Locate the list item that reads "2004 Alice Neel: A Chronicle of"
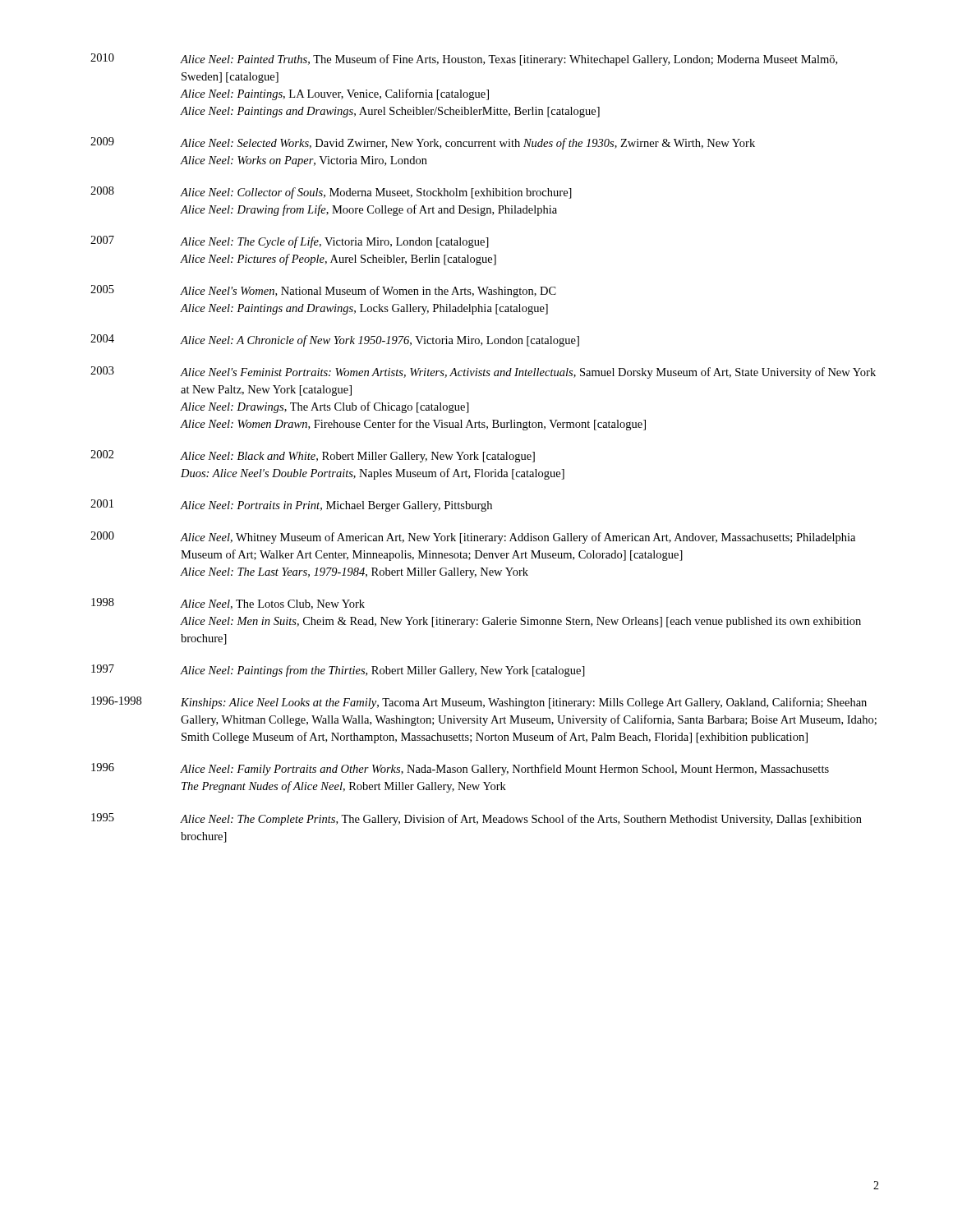This screenshot has width=953, height=1232. [485, 341]
